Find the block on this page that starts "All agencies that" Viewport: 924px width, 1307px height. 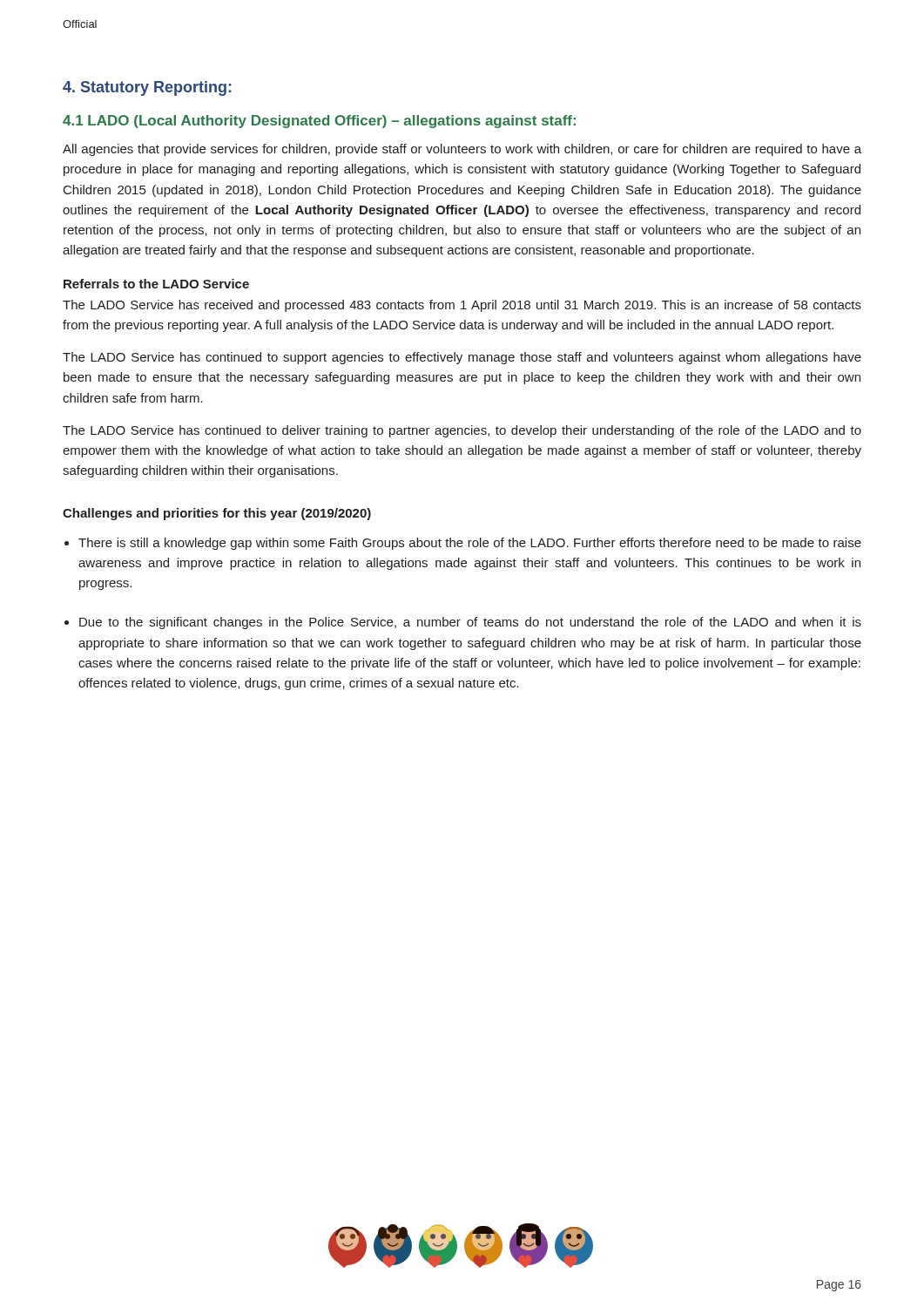coord(462,199)
